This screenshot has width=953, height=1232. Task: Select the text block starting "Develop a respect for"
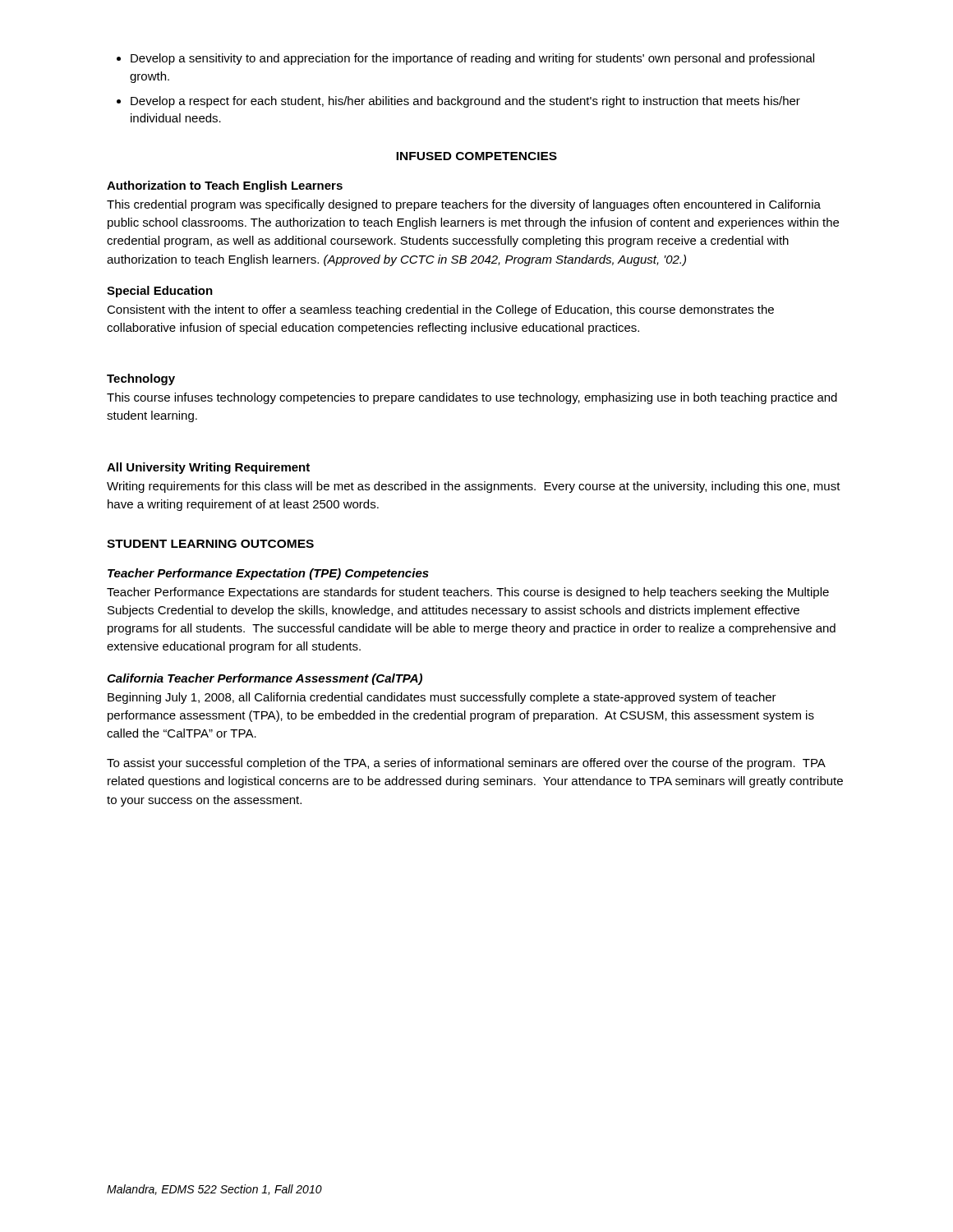click(x=465, y=109)
